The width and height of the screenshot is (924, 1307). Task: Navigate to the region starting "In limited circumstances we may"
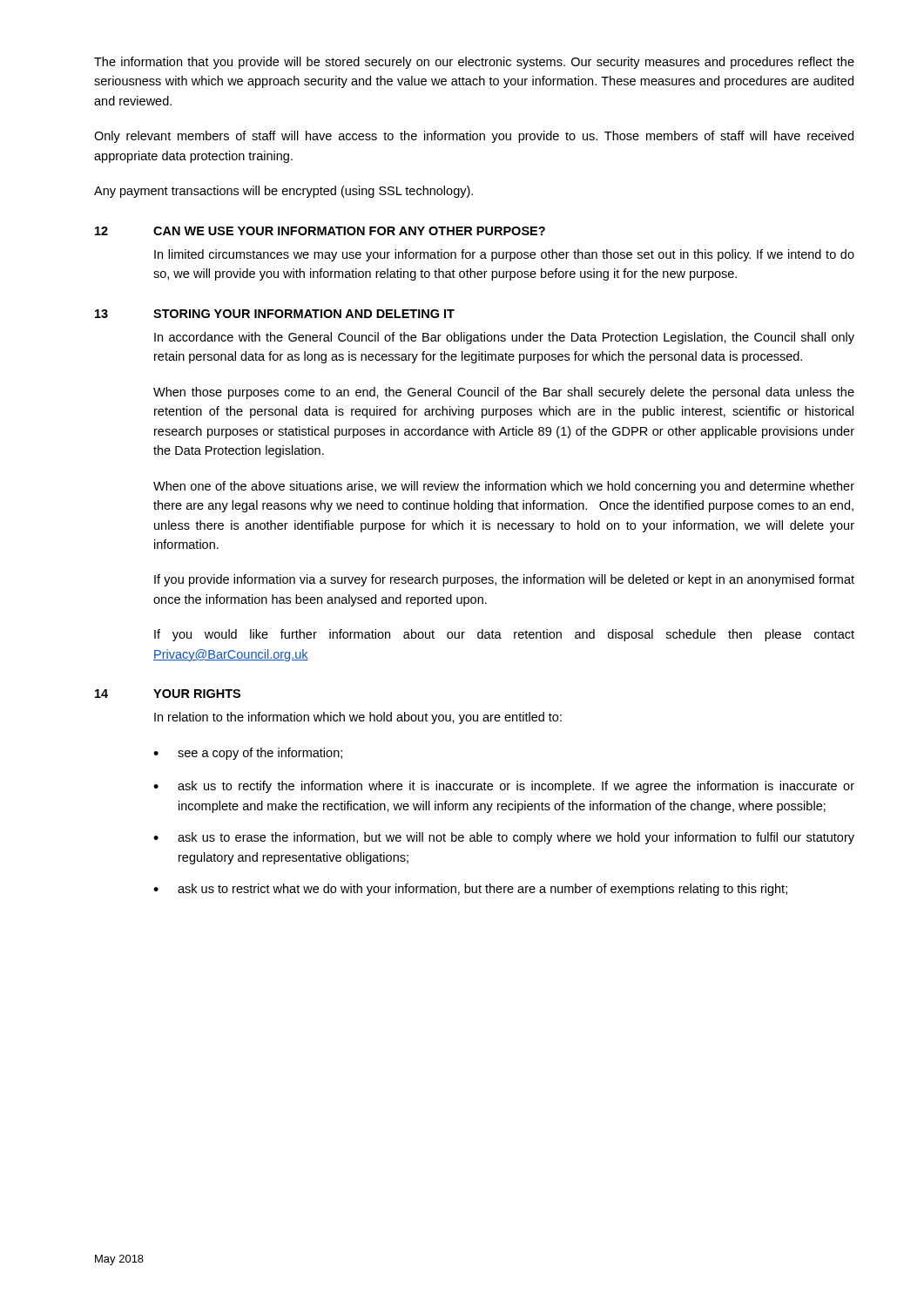pos(504,264)
